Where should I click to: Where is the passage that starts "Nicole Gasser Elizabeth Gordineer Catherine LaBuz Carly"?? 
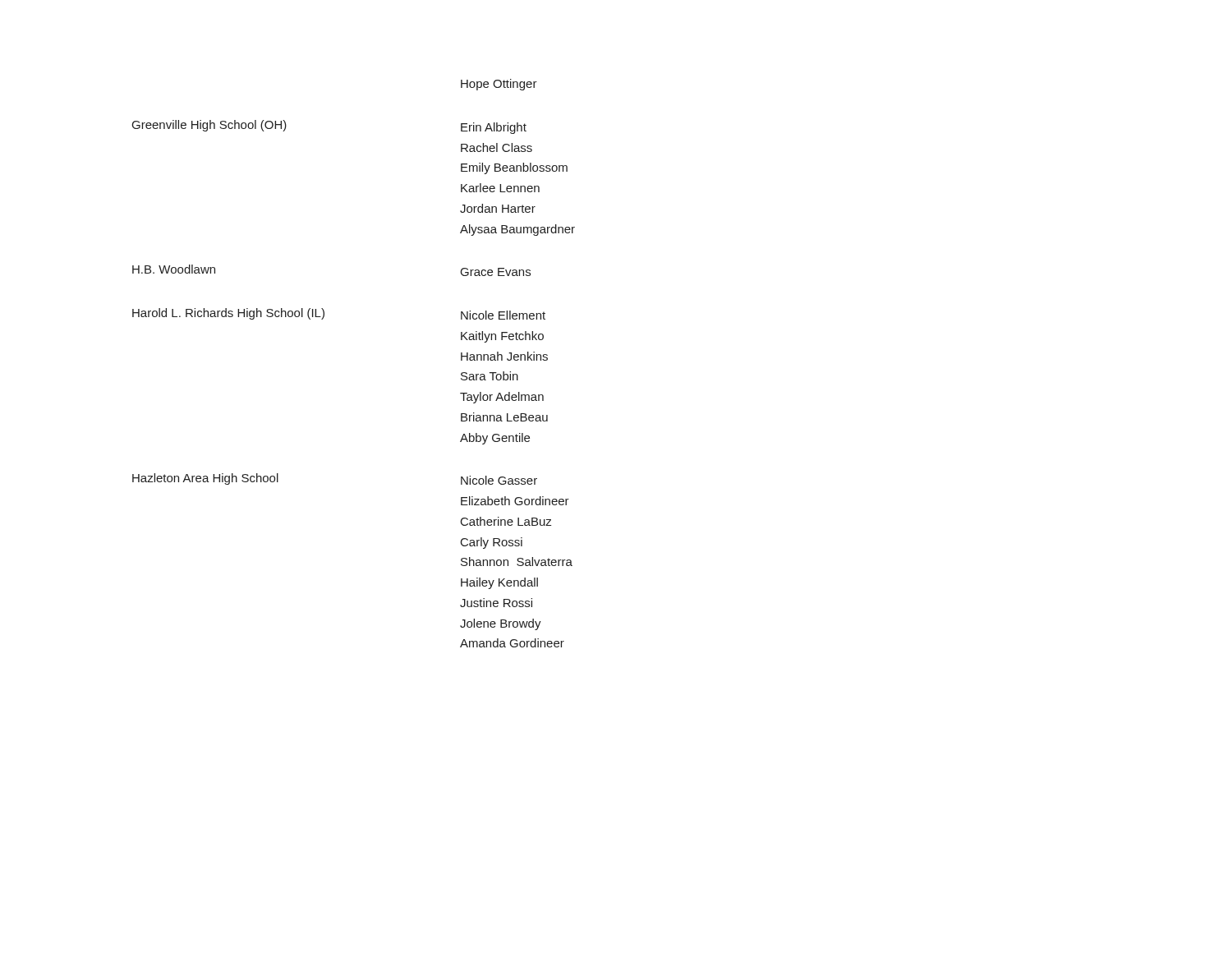(x=499, y=480)
